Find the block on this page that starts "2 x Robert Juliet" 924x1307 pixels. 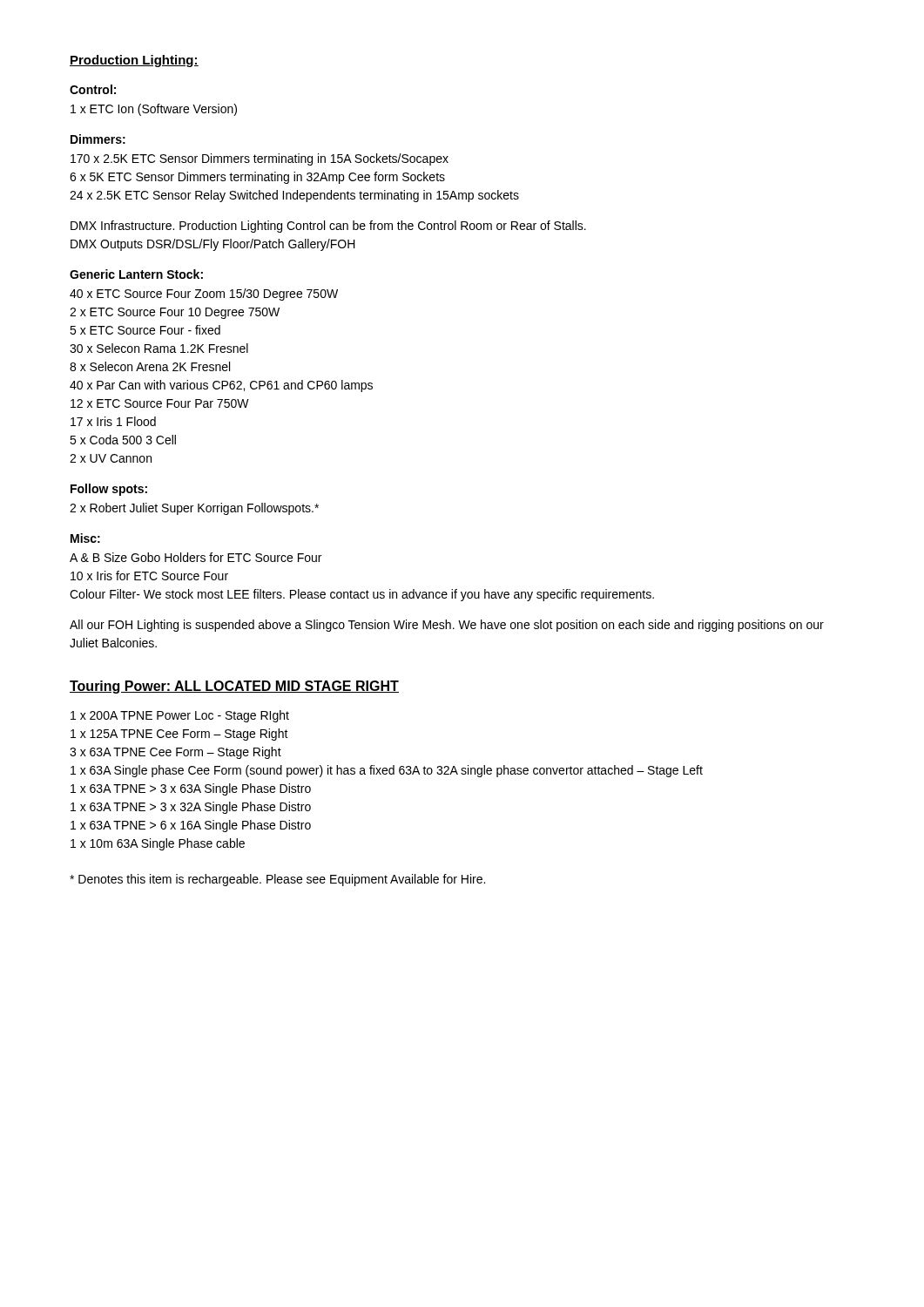(194, 508)
